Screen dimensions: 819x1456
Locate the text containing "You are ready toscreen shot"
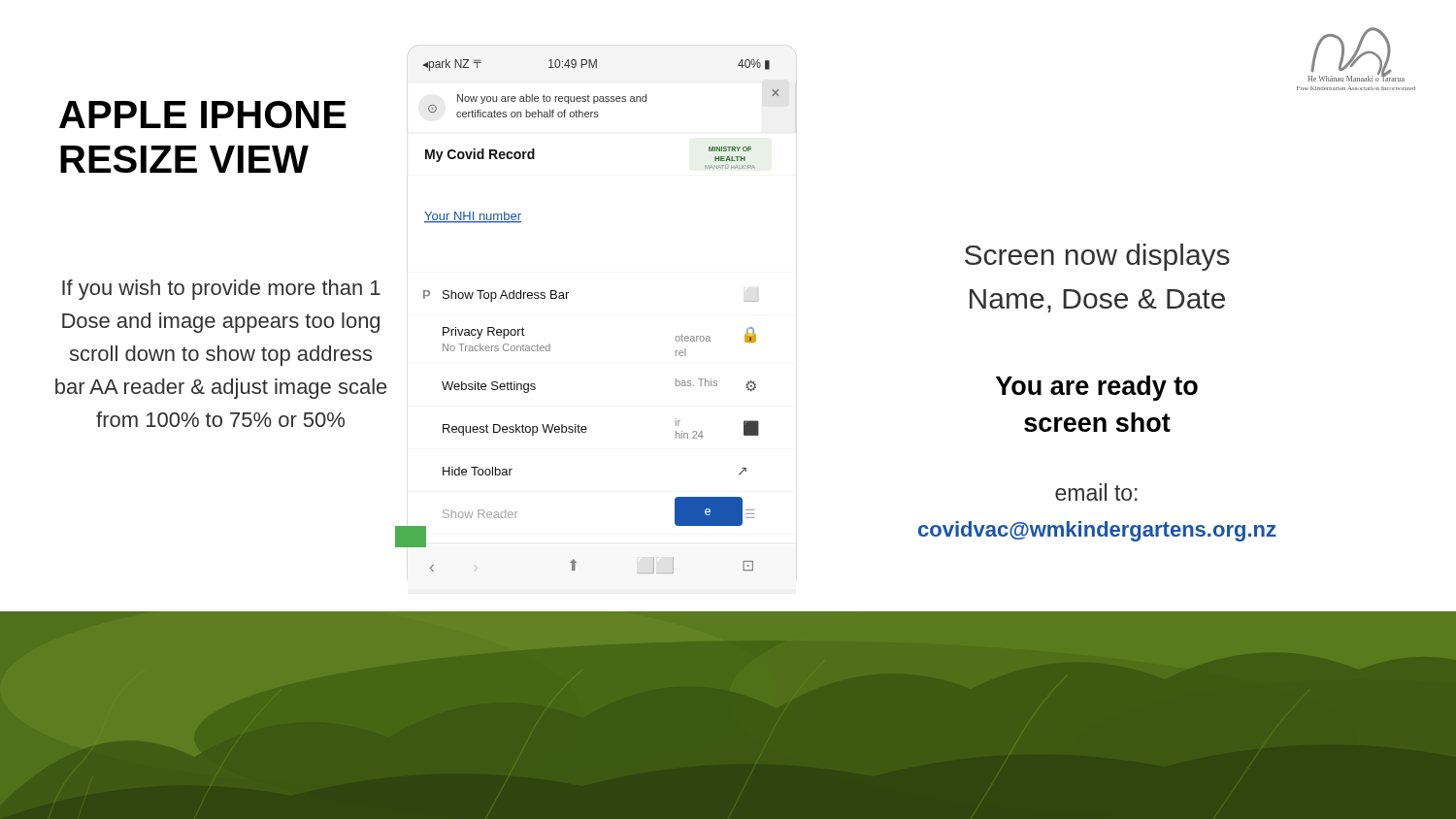[x=1097, y=405]
